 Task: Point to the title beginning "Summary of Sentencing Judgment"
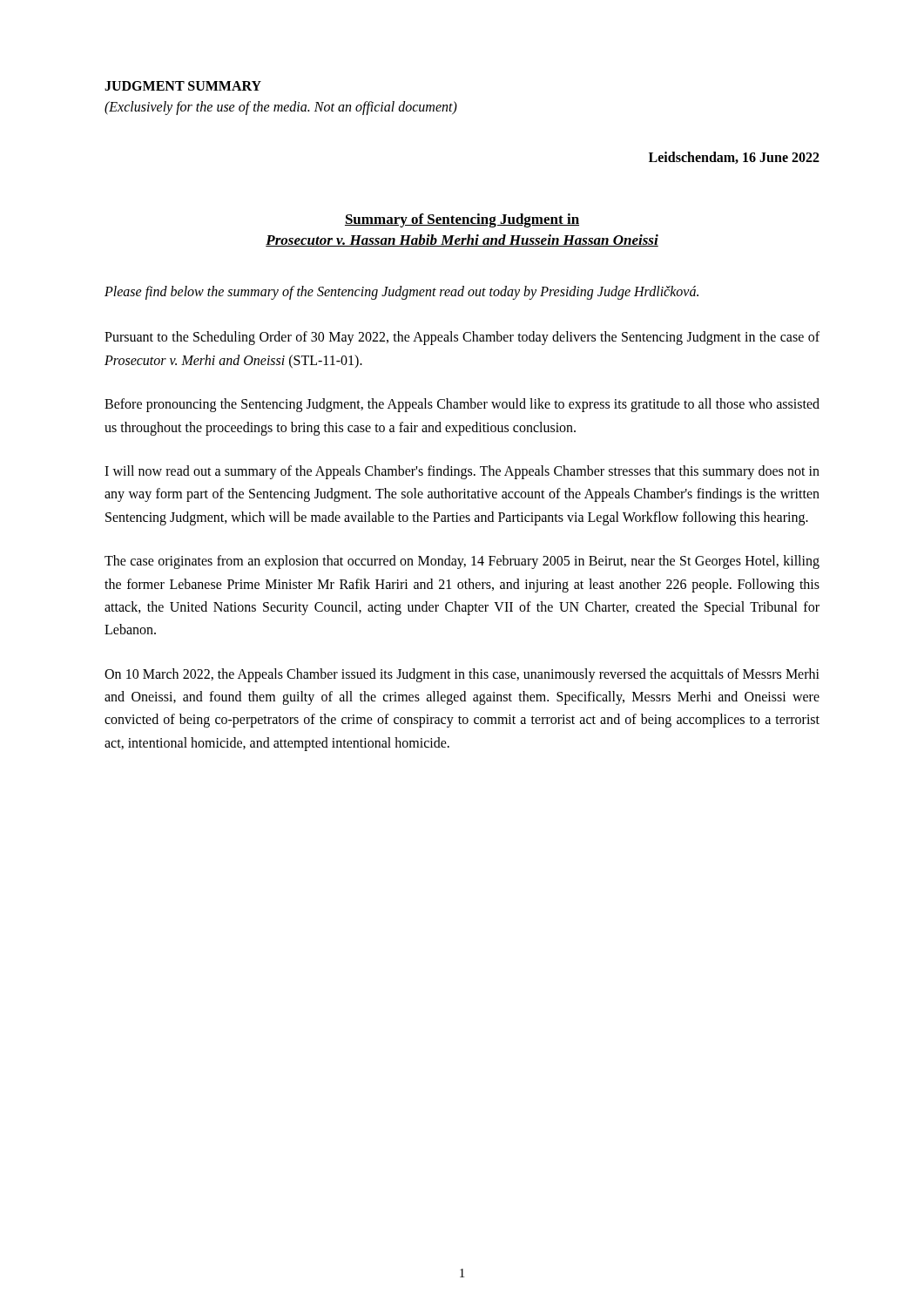[462, 219]
